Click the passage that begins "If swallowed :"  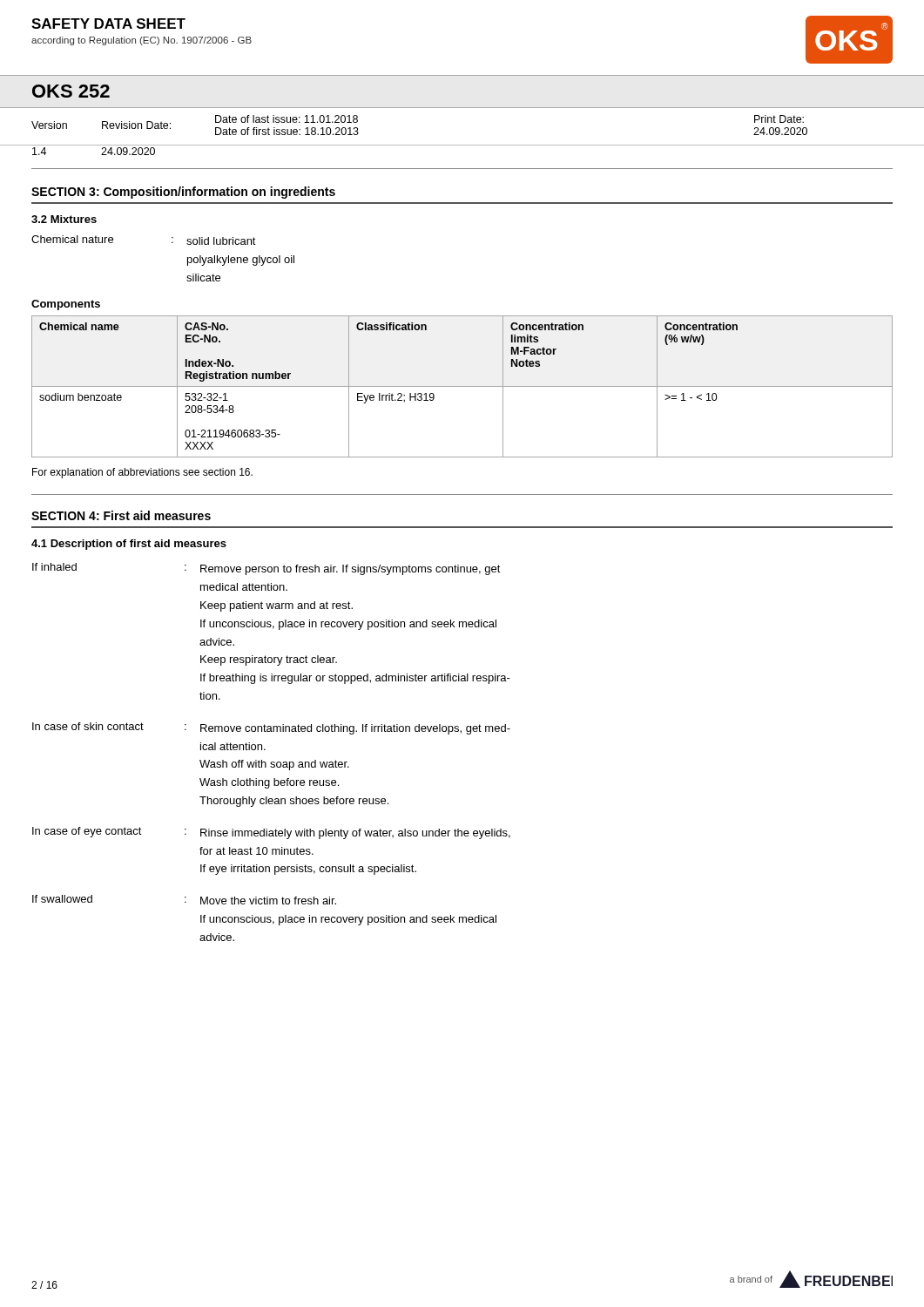click(x=264, y=920)
